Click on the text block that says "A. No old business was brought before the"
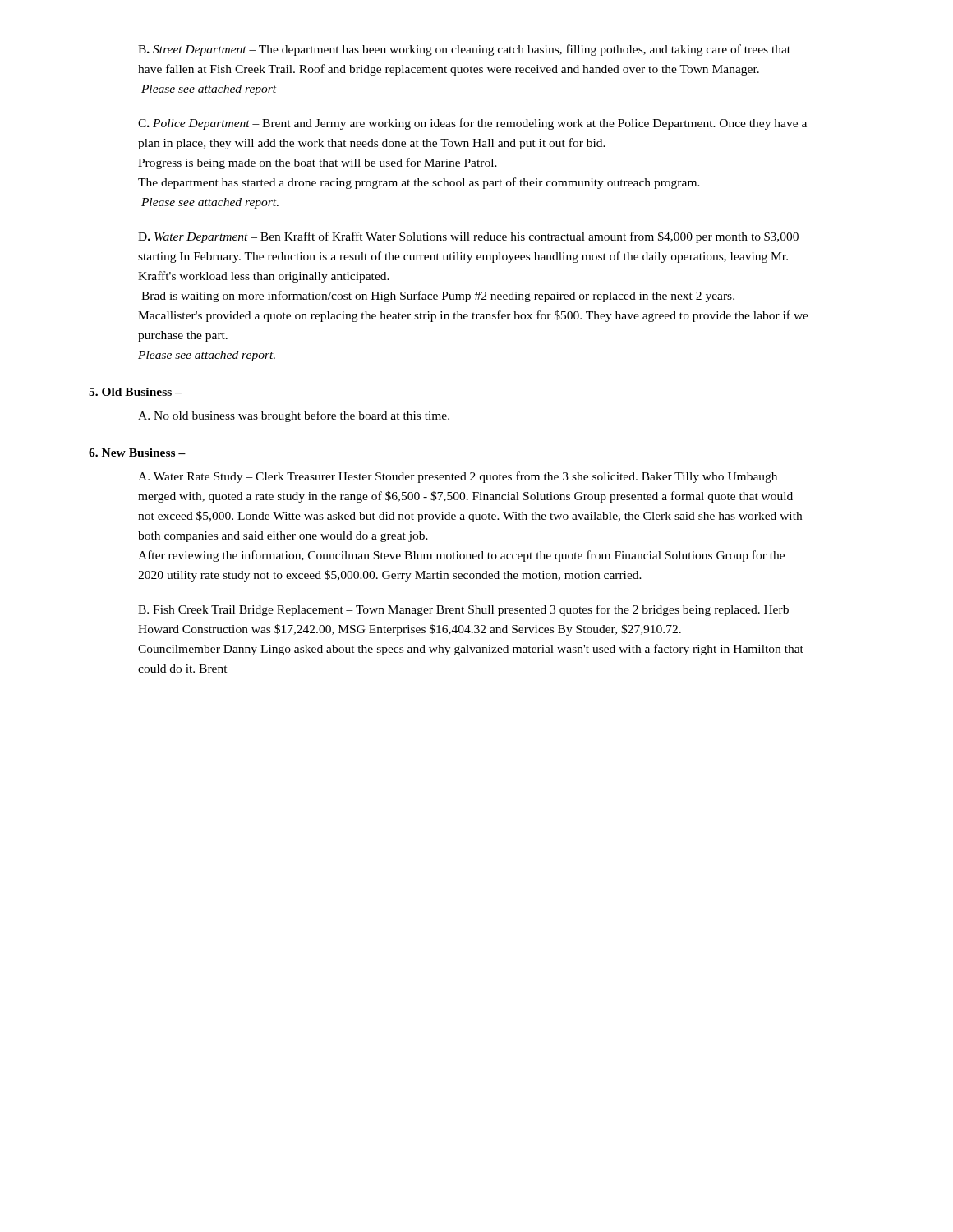The height and width of the screenshot is (1232, 953). pos(294,415)
